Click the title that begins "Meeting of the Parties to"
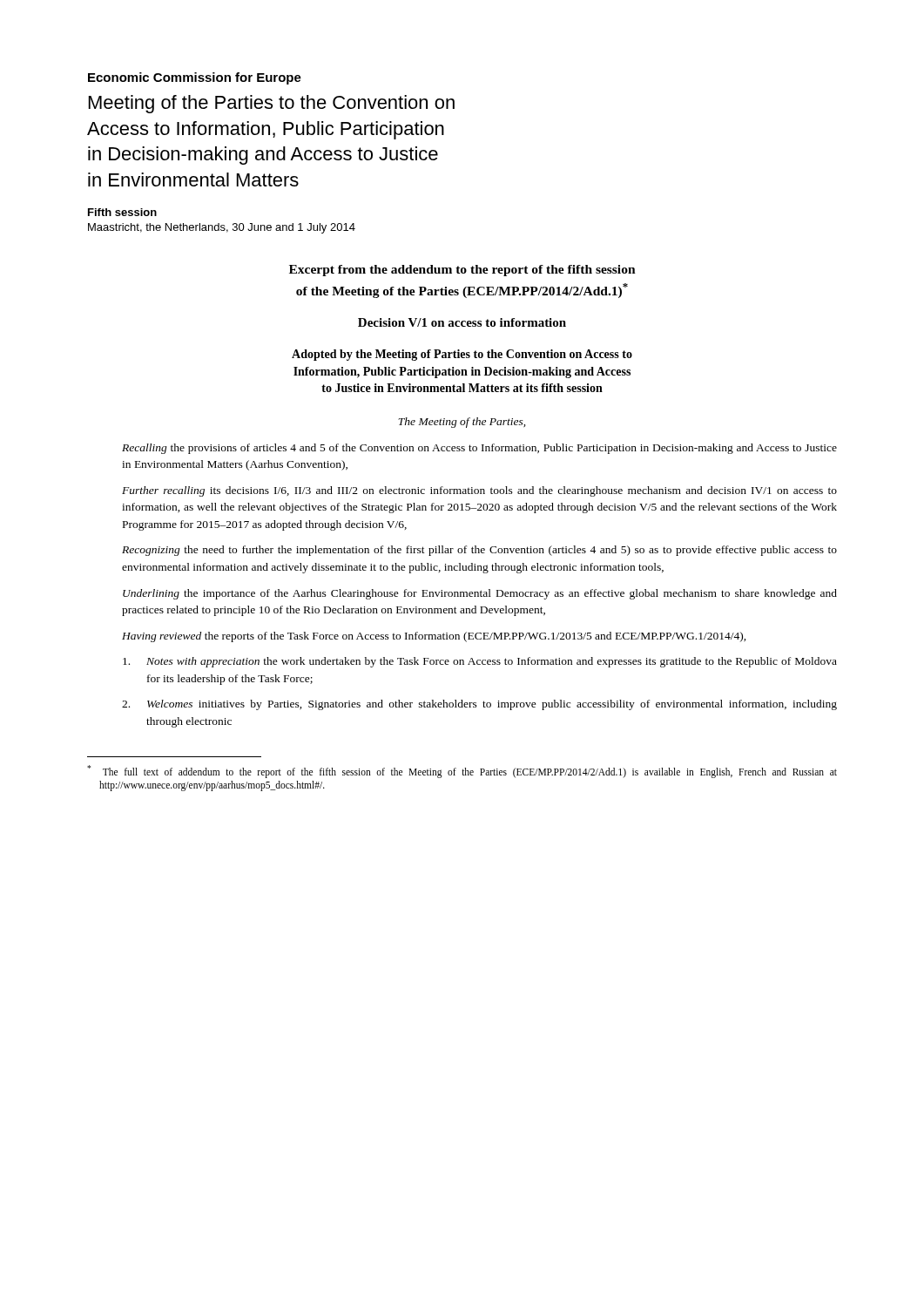924x1307 pixels. (271, 141)
